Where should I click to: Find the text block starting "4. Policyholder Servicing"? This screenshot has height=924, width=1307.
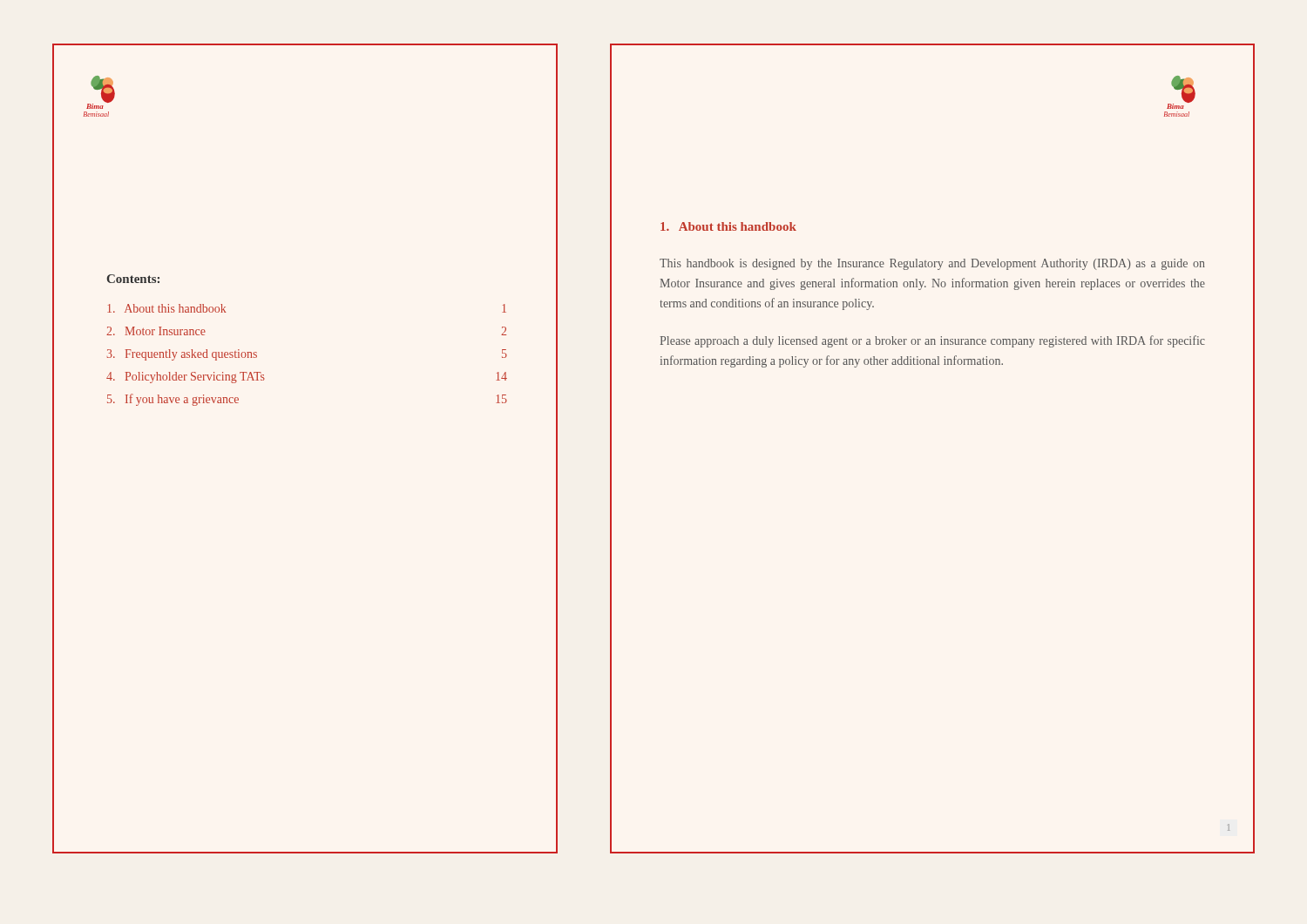point(184,378)
